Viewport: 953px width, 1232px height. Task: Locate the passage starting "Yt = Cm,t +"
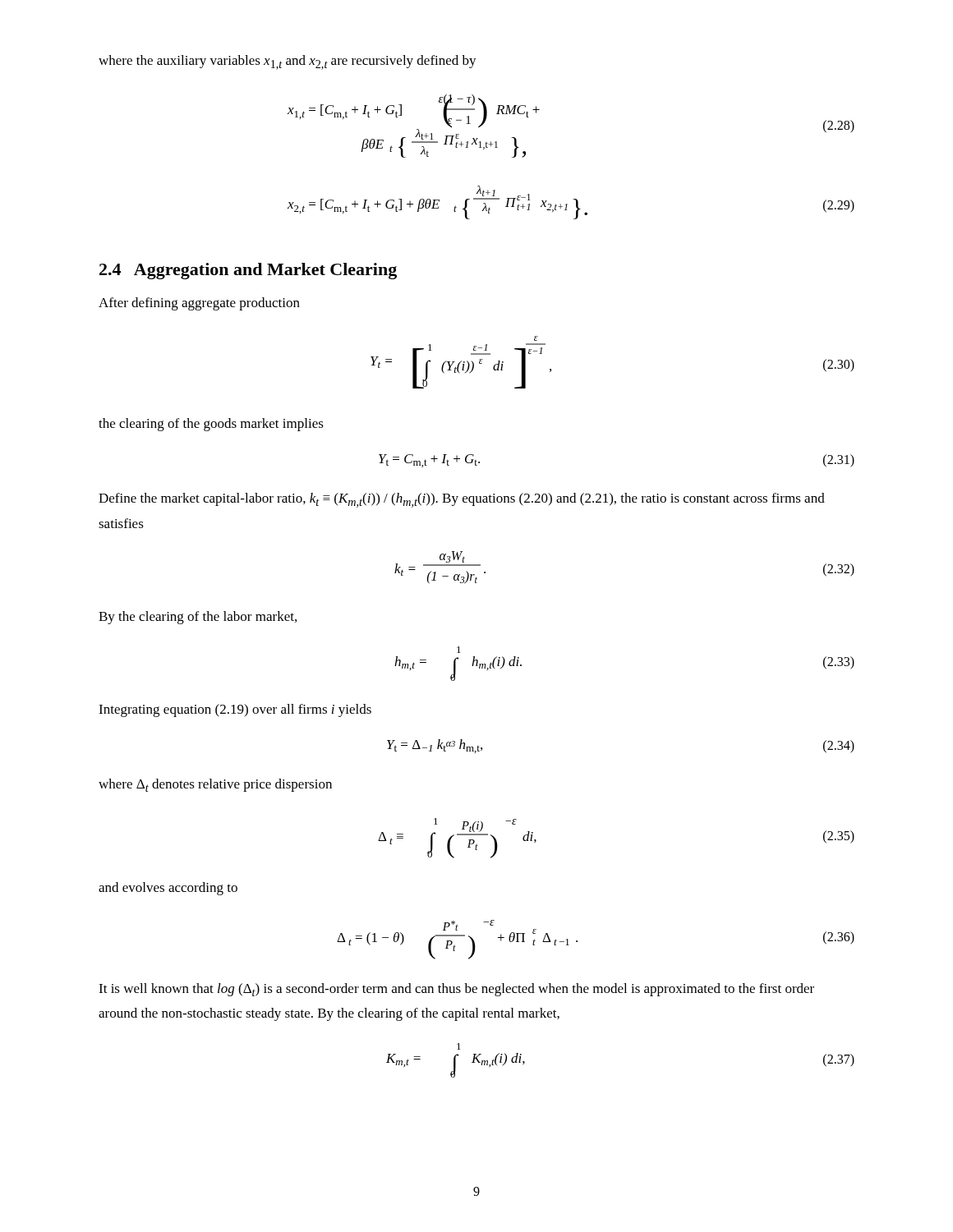click(x=425, y=460)
